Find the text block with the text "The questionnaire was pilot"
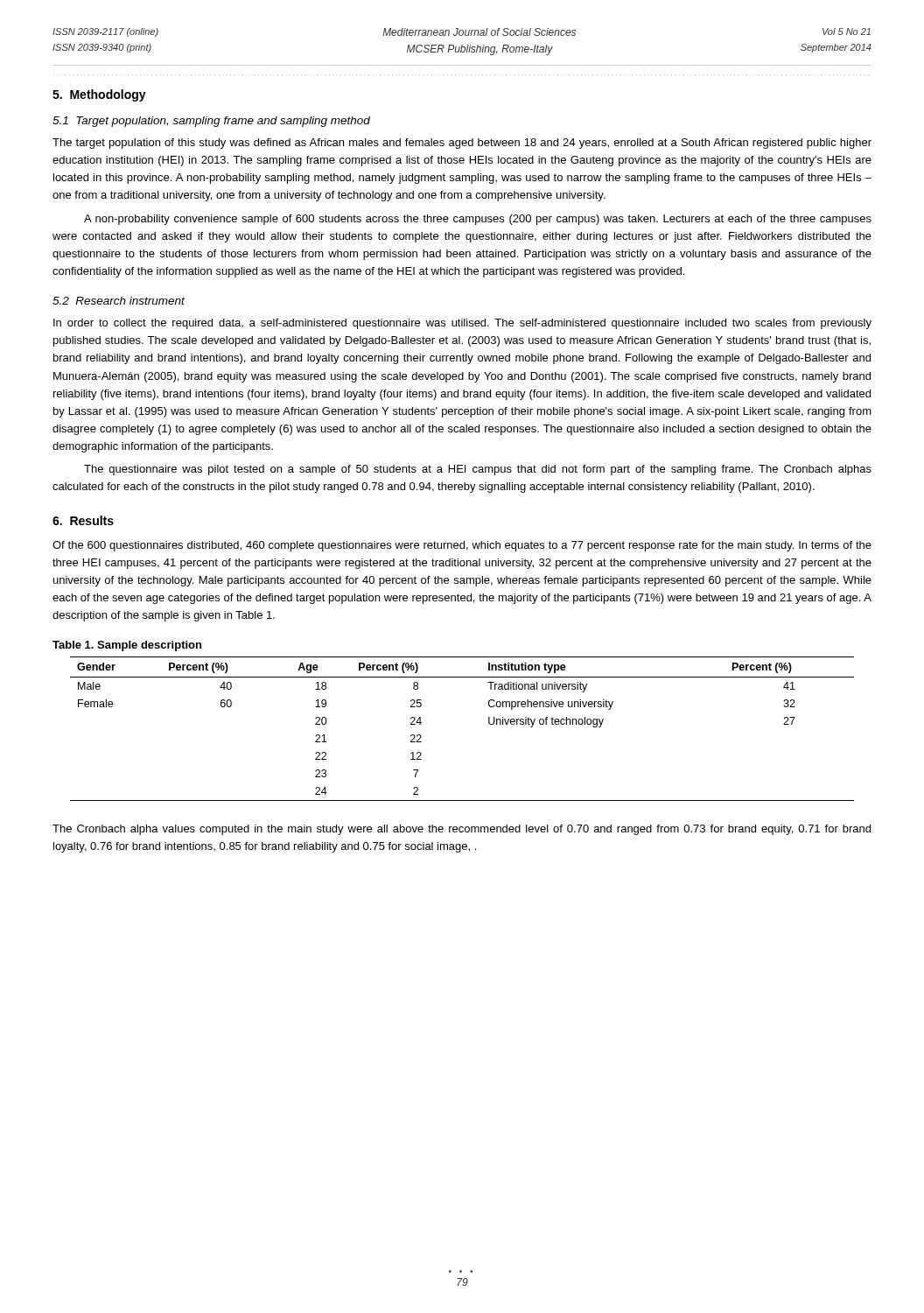Screen dimensions: 1313x924 tap(462, 478)
